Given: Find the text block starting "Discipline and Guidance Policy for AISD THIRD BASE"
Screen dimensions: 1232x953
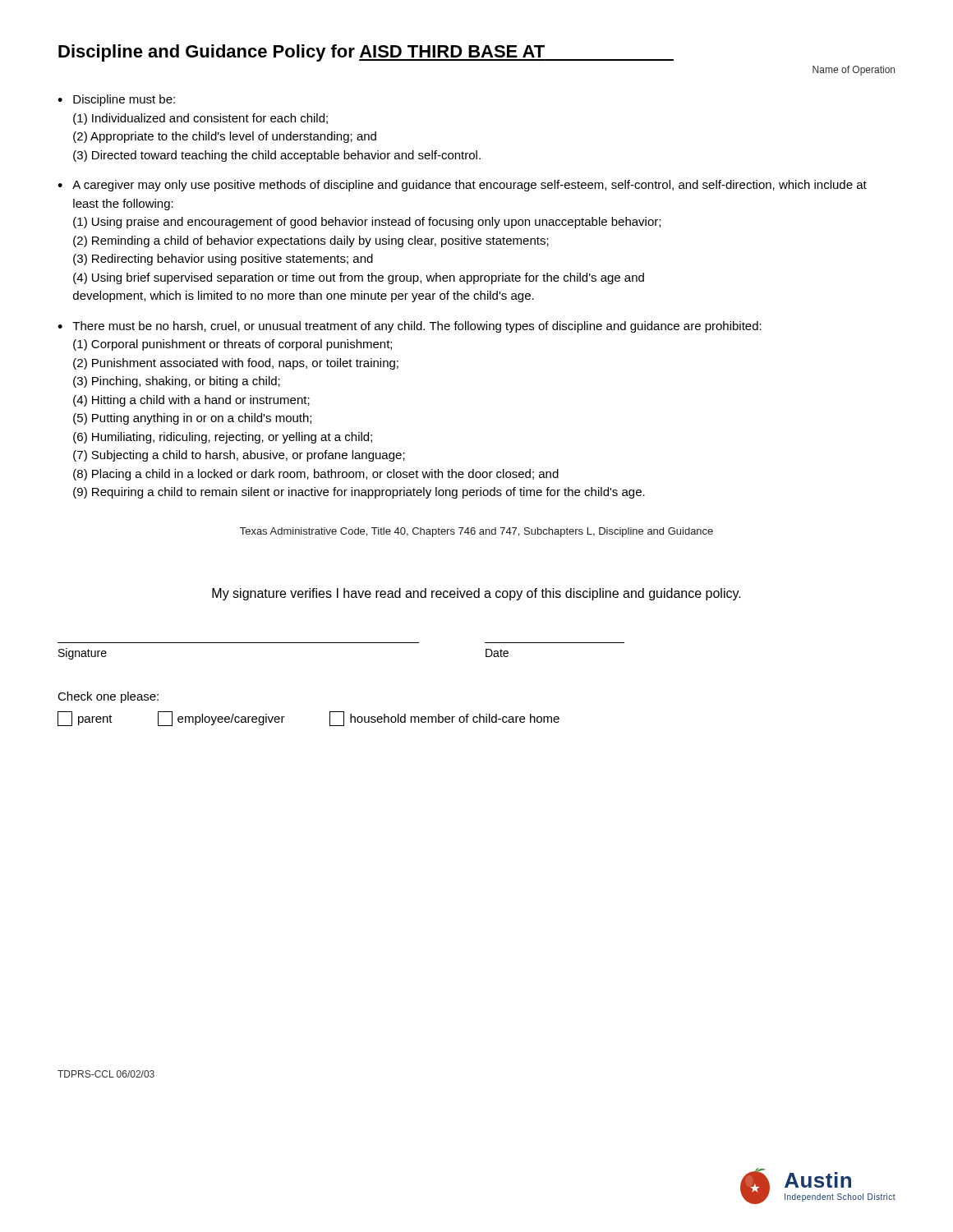Looking at the screenshot, I should pos(476,58).
